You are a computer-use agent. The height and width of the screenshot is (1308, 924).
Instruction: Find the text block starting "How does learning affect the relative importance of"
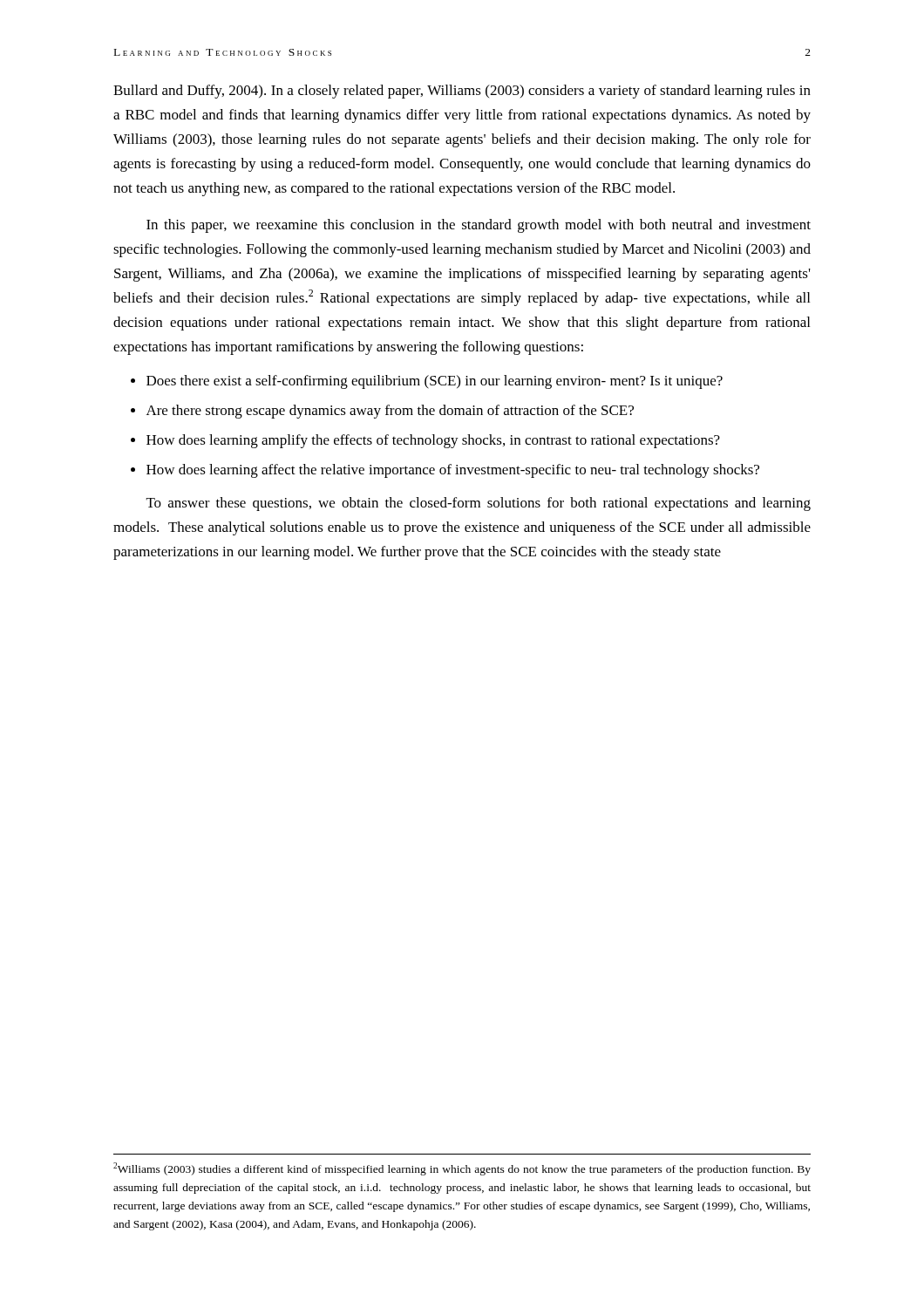point(478,470)
